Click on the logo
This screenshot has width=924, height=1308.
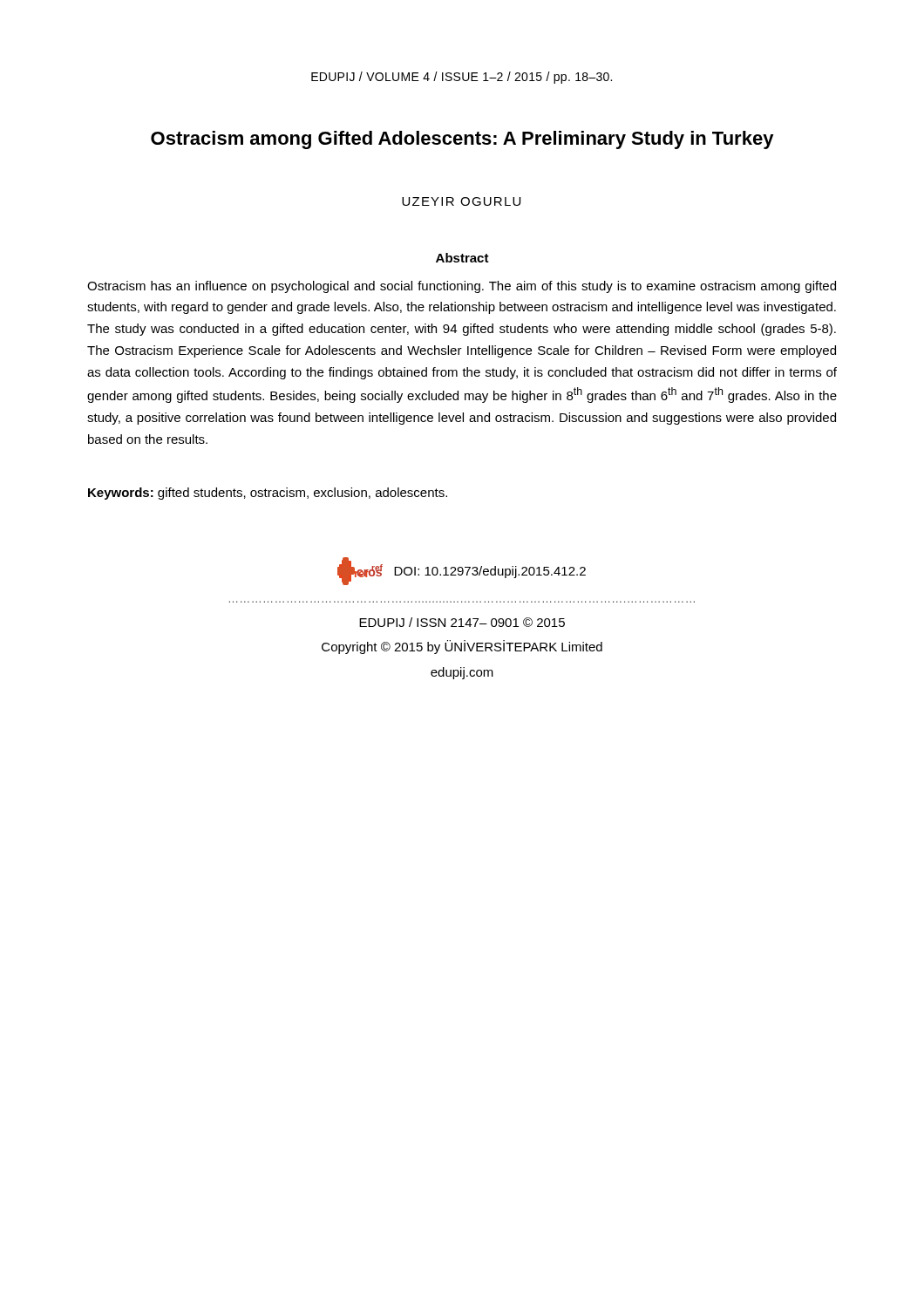point(462,620)
